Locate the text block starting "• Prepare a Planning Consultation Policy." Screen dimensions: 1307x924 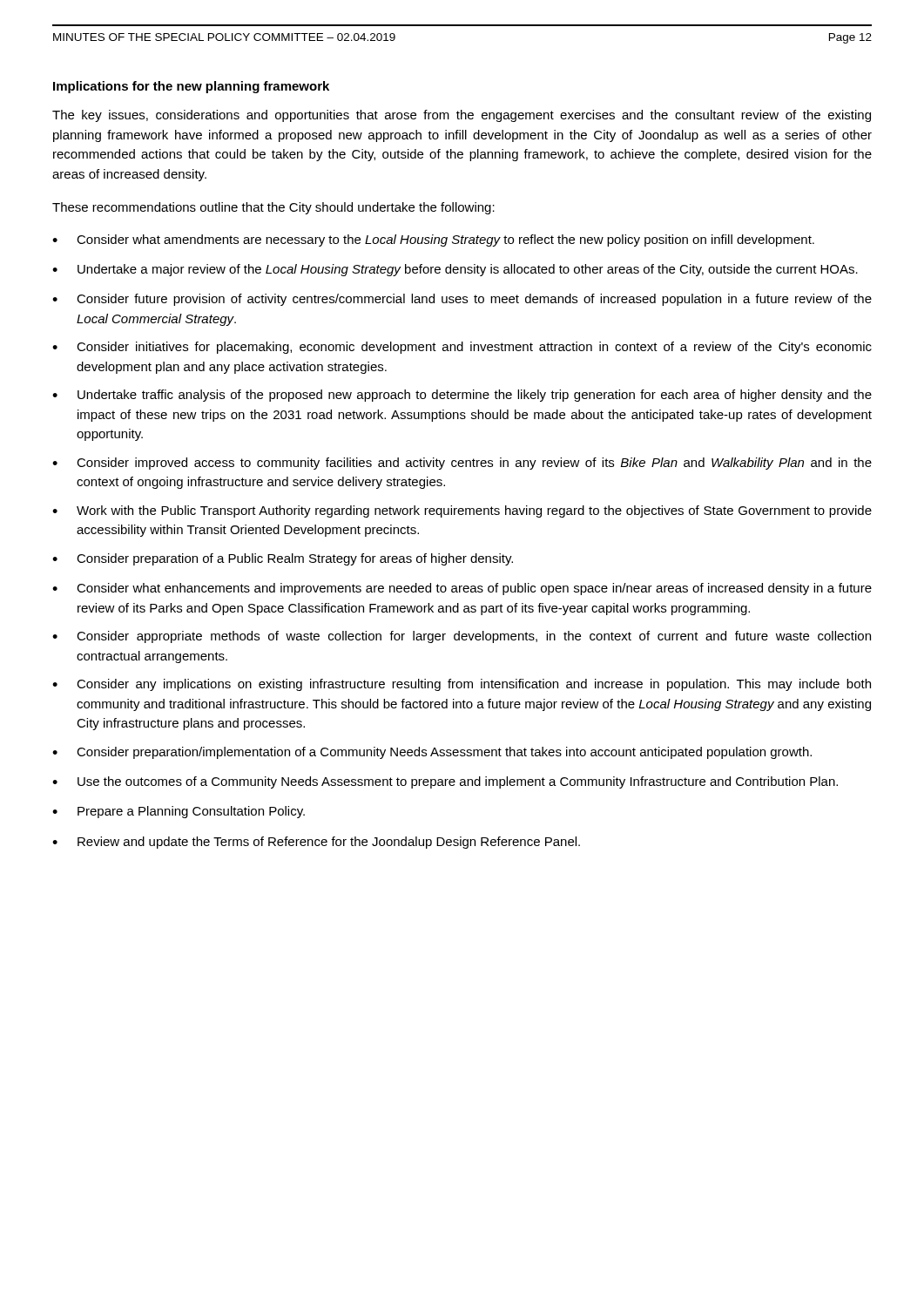click(179, 812)
